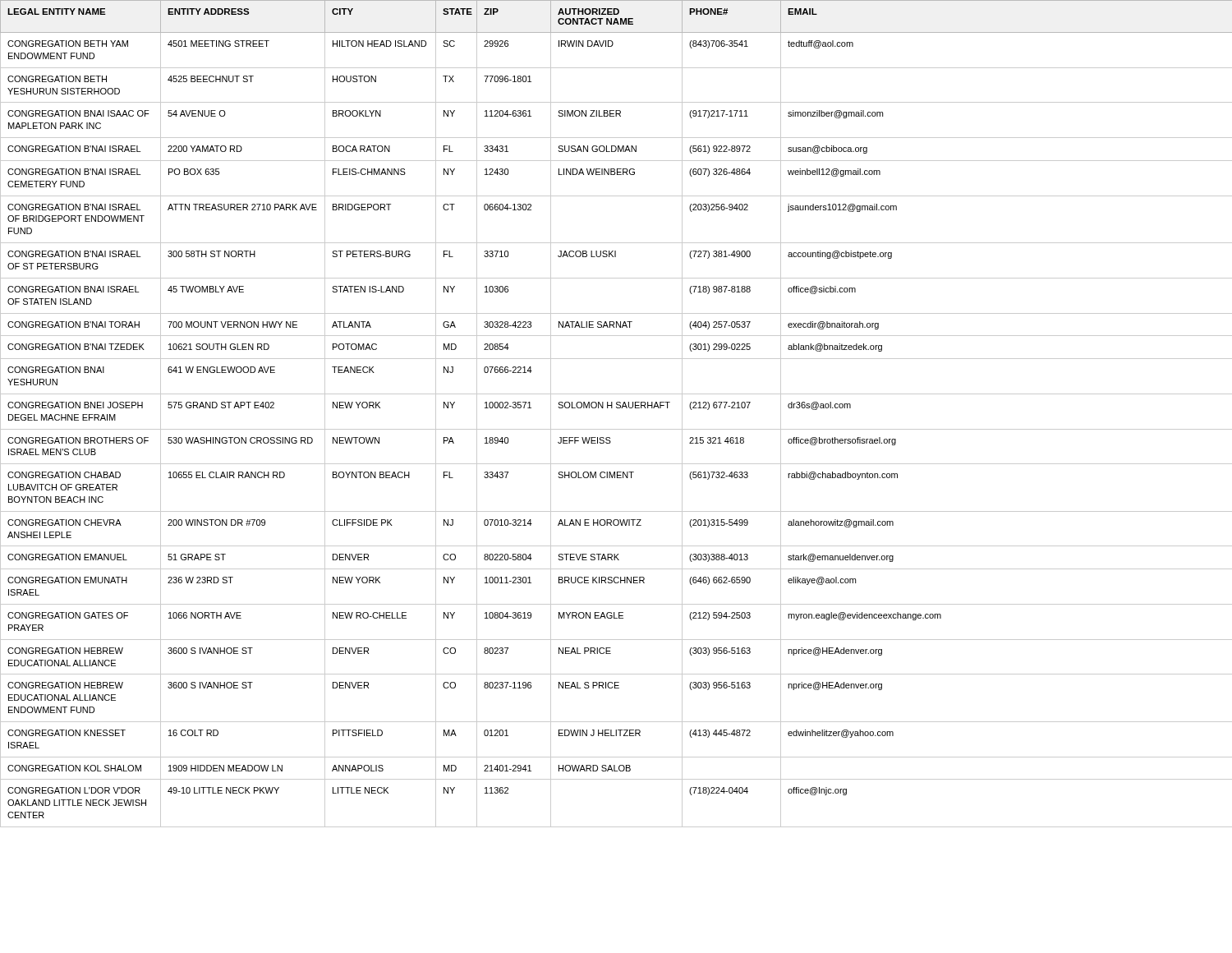The image size is (1232, 953).
Task: Locate the table with the text "MYRON EAGLE"
Action: (616, 414)
